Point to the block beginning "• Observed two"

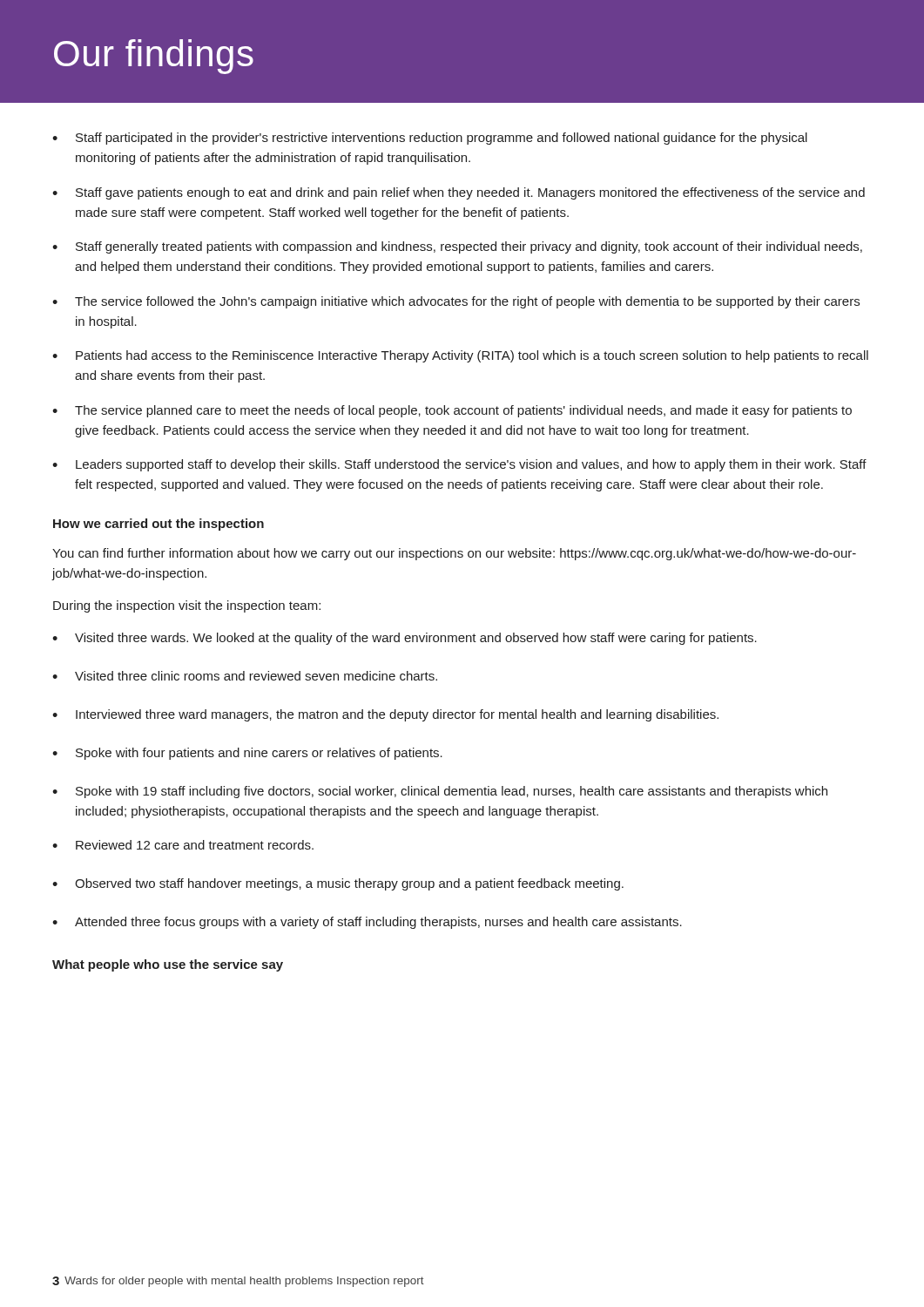(462, 885)
